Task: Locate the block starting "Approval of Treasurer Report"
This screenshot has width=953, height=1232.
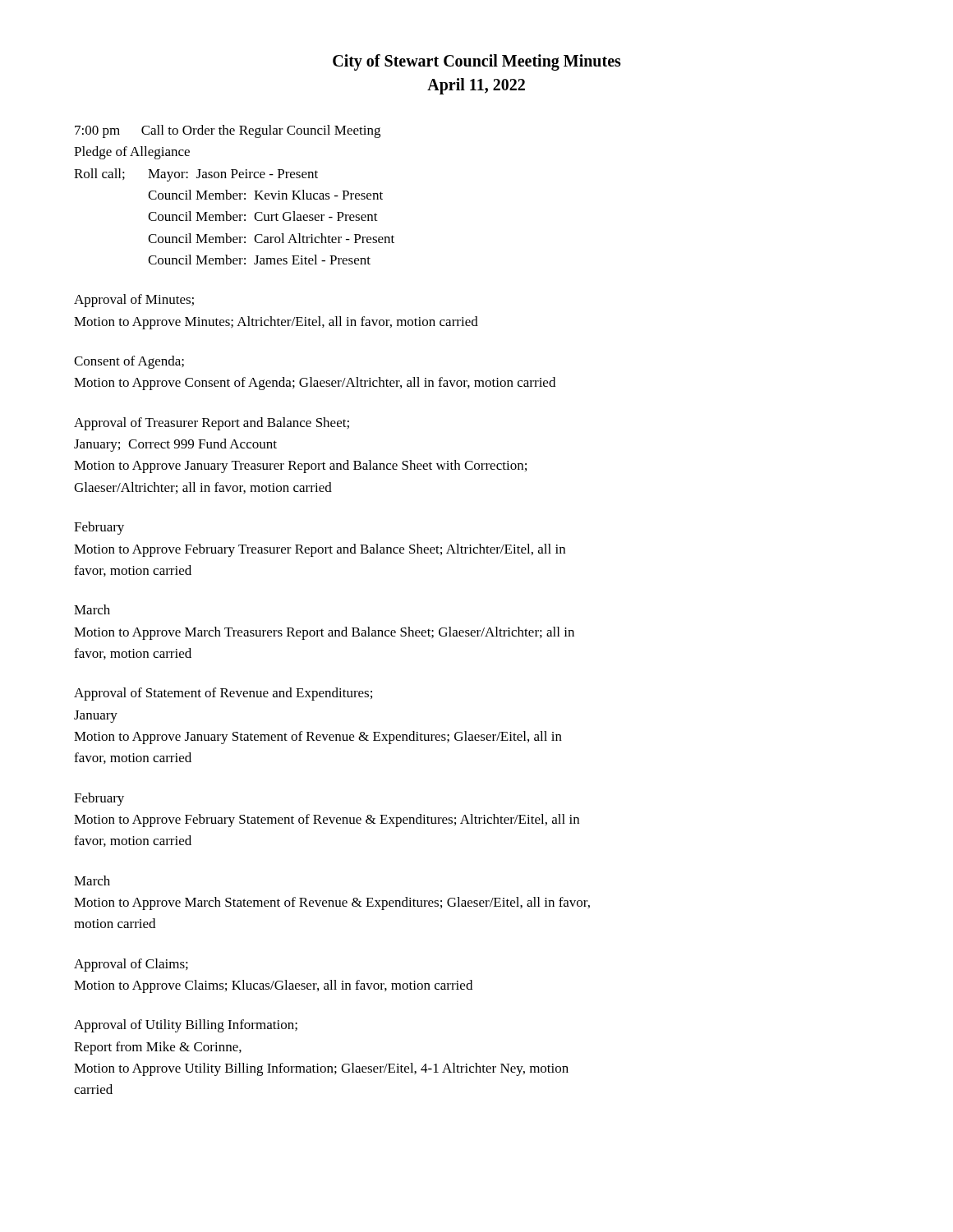Action: click(476, 455)
